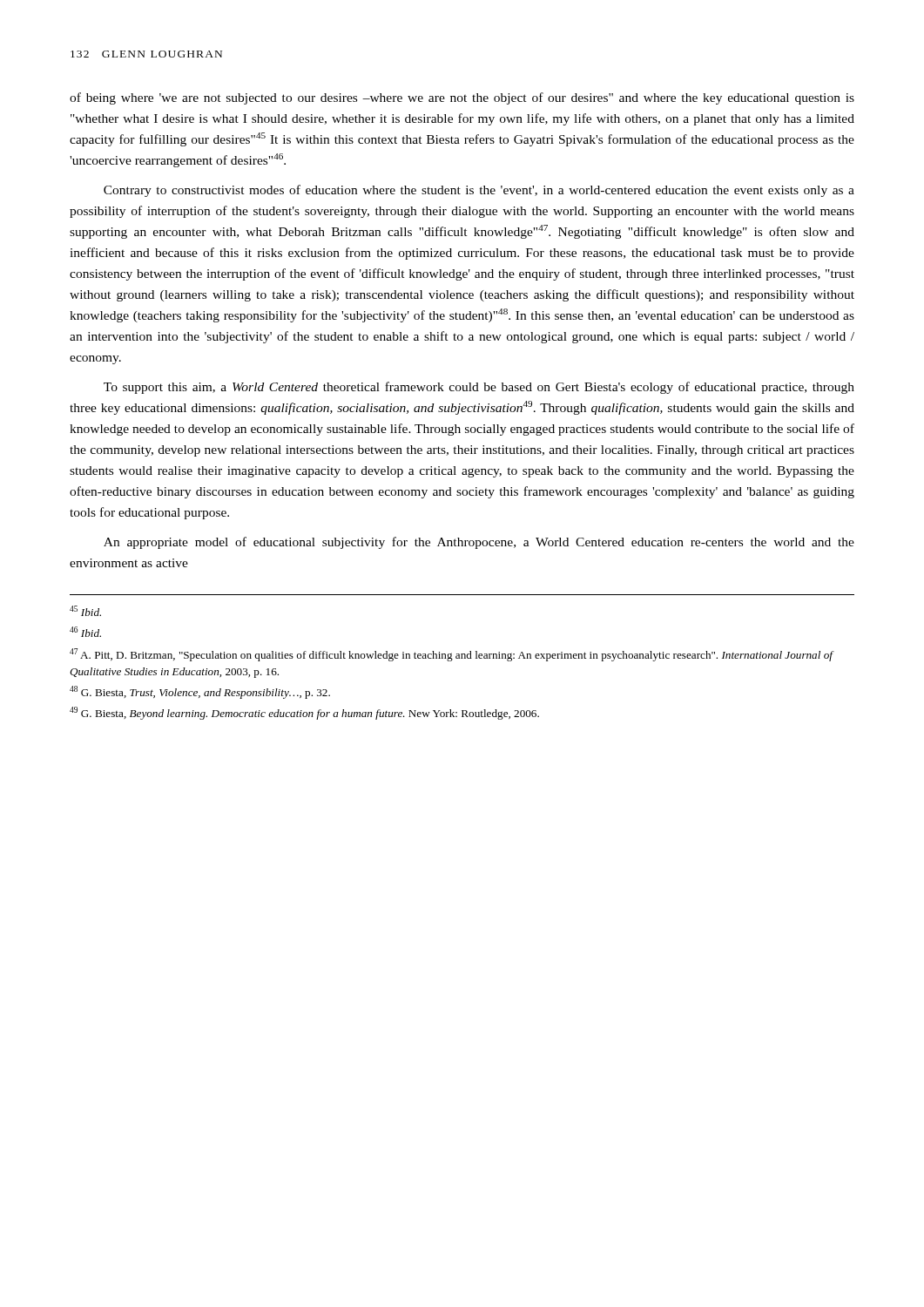The width and height of the screenshot is (924, 1307).
Task: Point to the text starting "Contrary to constructivist modes of education where"
Action: pos(462,274)
